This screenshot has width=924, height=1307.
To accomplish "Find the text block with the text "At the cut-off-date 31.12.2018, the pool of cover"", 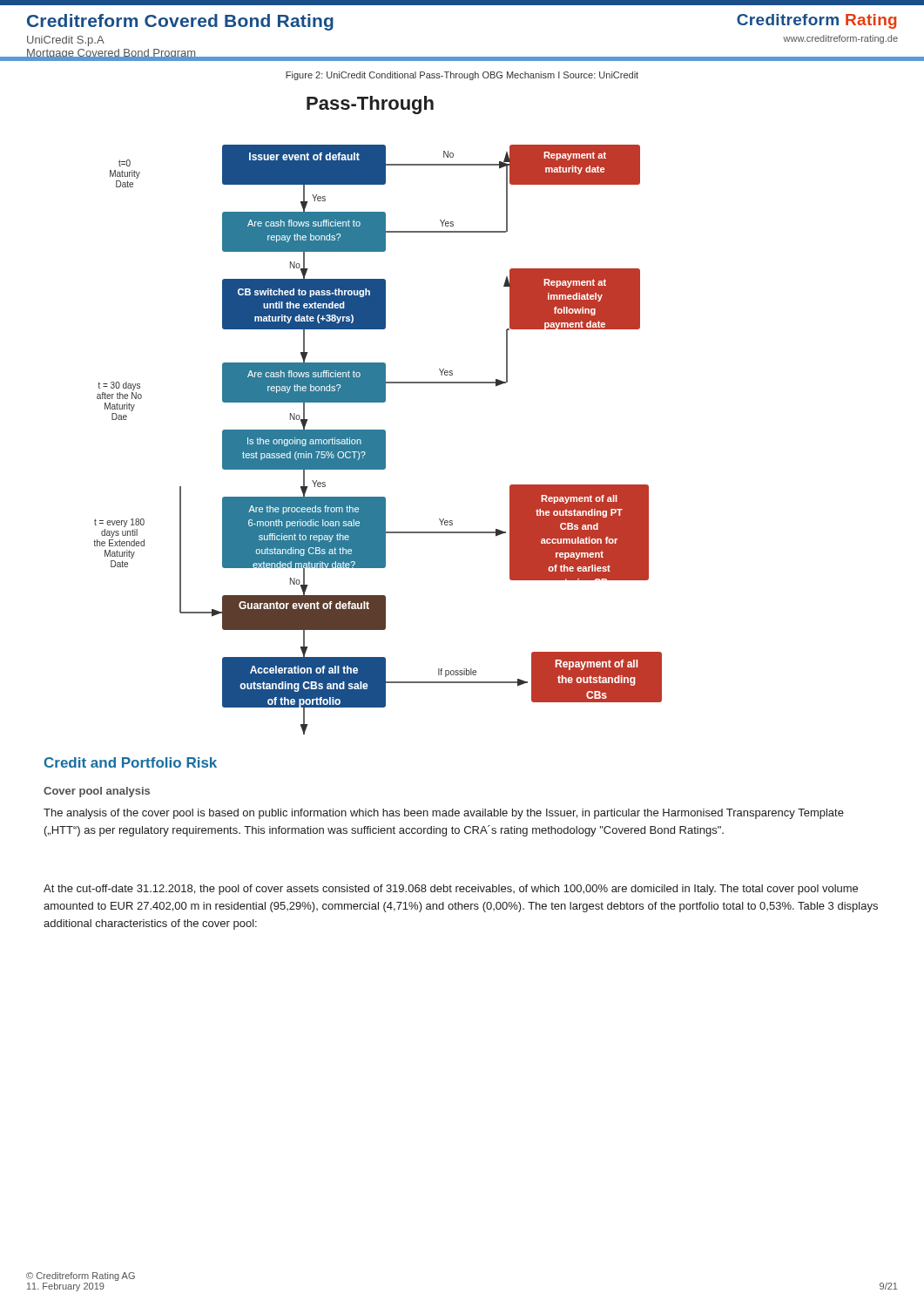I will (461, 906).
